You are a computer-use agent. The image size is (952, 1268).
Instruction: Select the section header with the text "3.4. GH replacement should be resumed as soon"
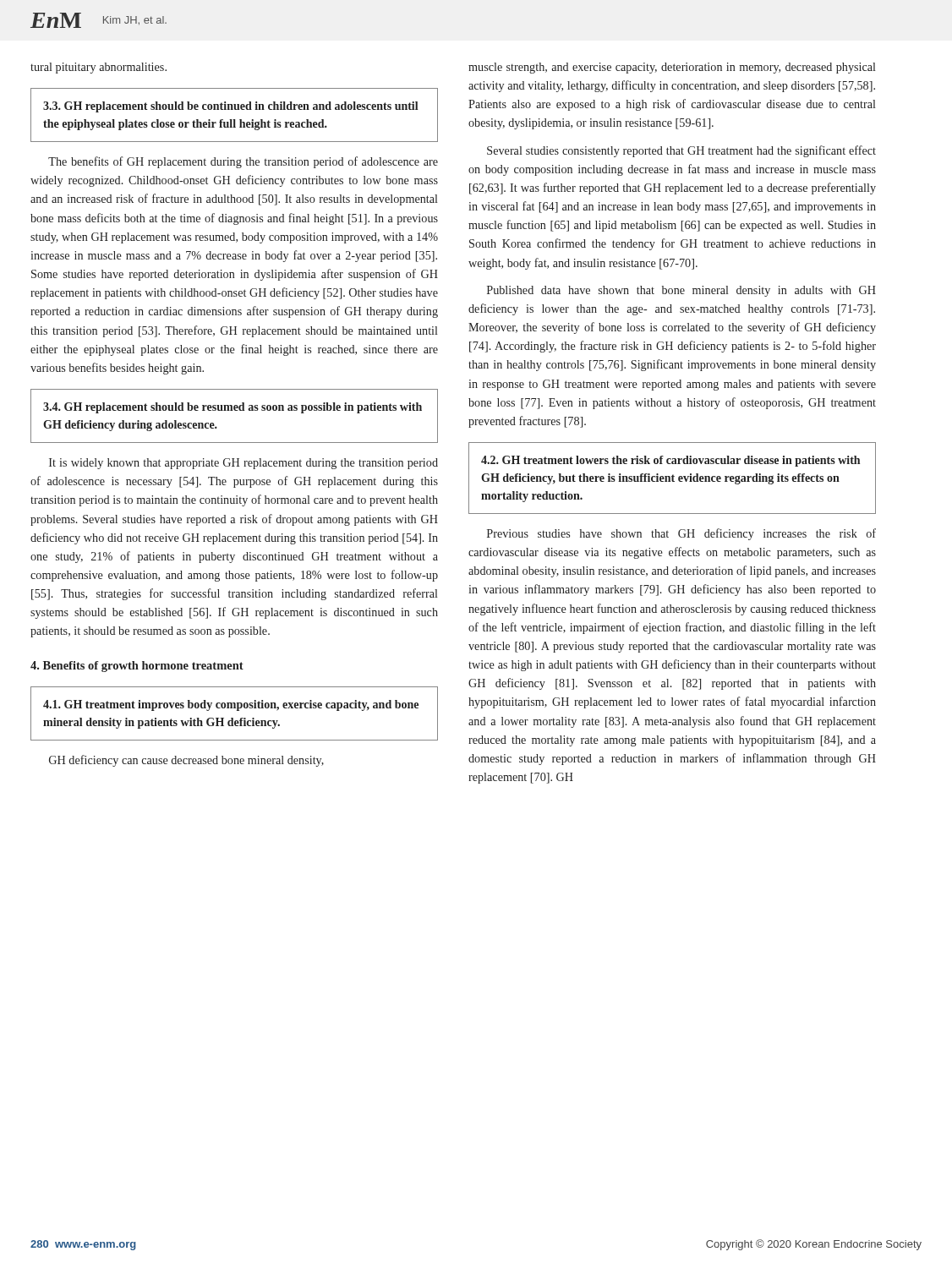234,416
